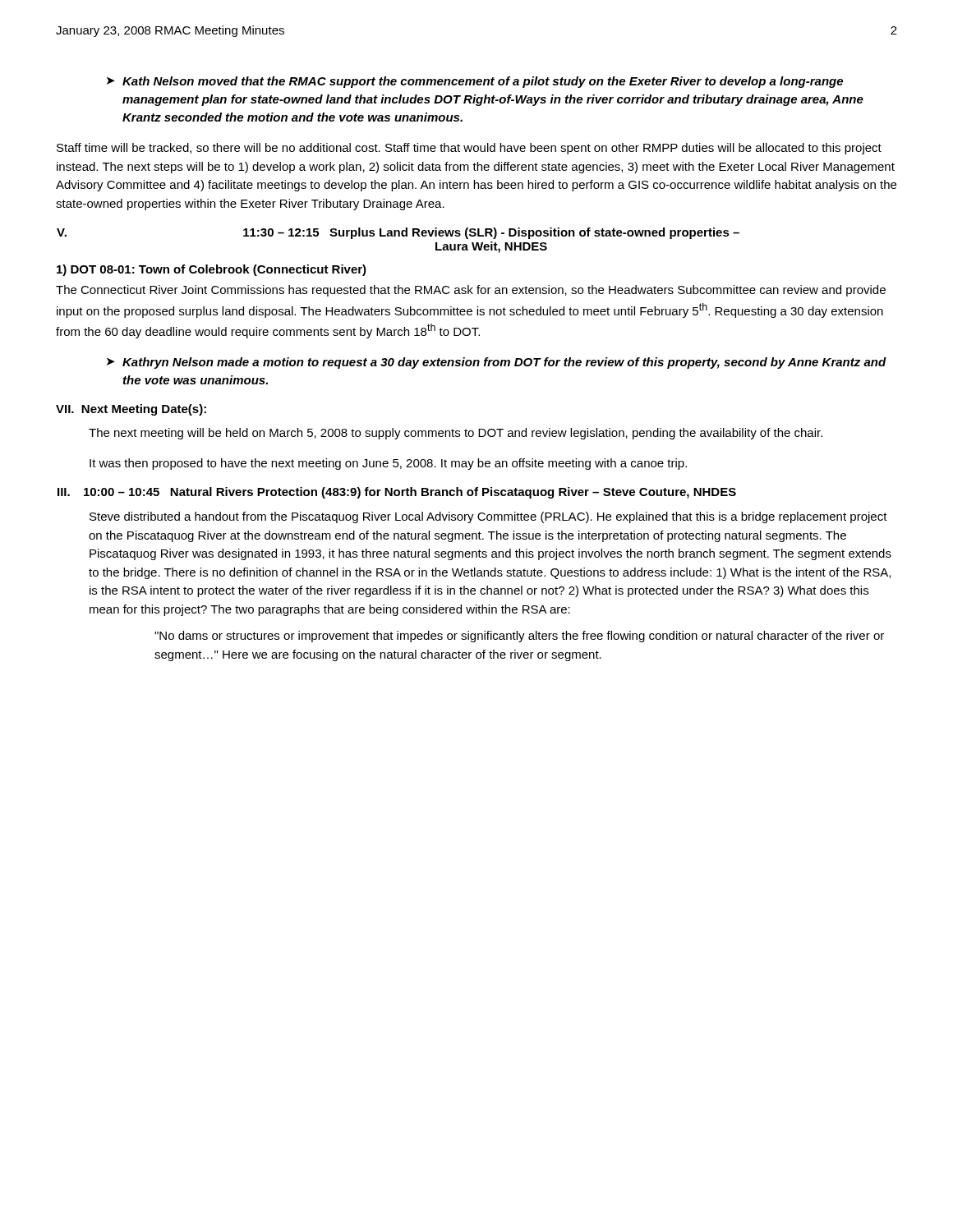Click on the text block that reads "The next meeting will be held"
The width and height of the screenshot is (953, 1232).
point(493,433)
